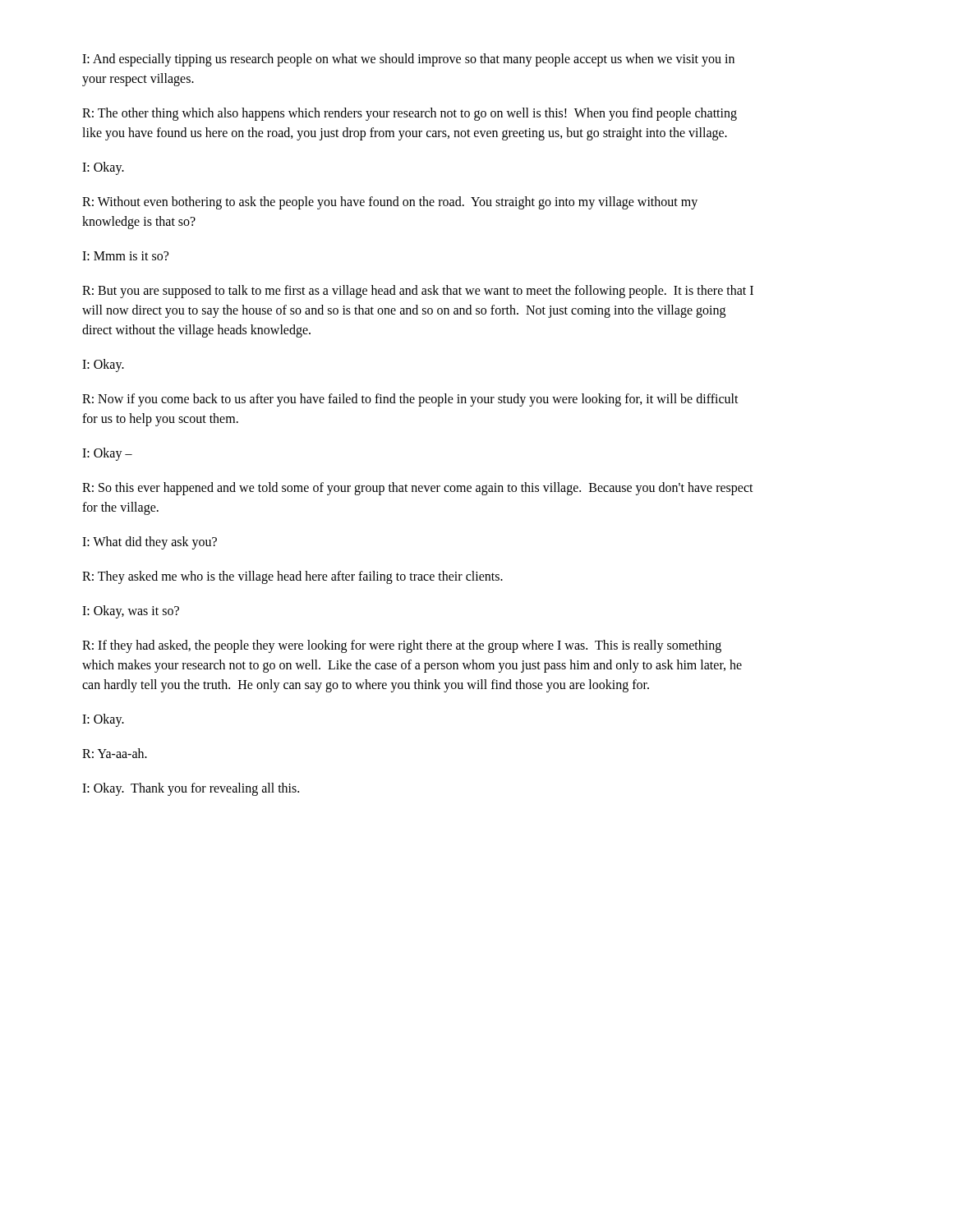Locate the element starting "R: The other thing which also happens"
Viewport: 953px width, 1232px height.
pyautogui.click(x=410, y=123)
